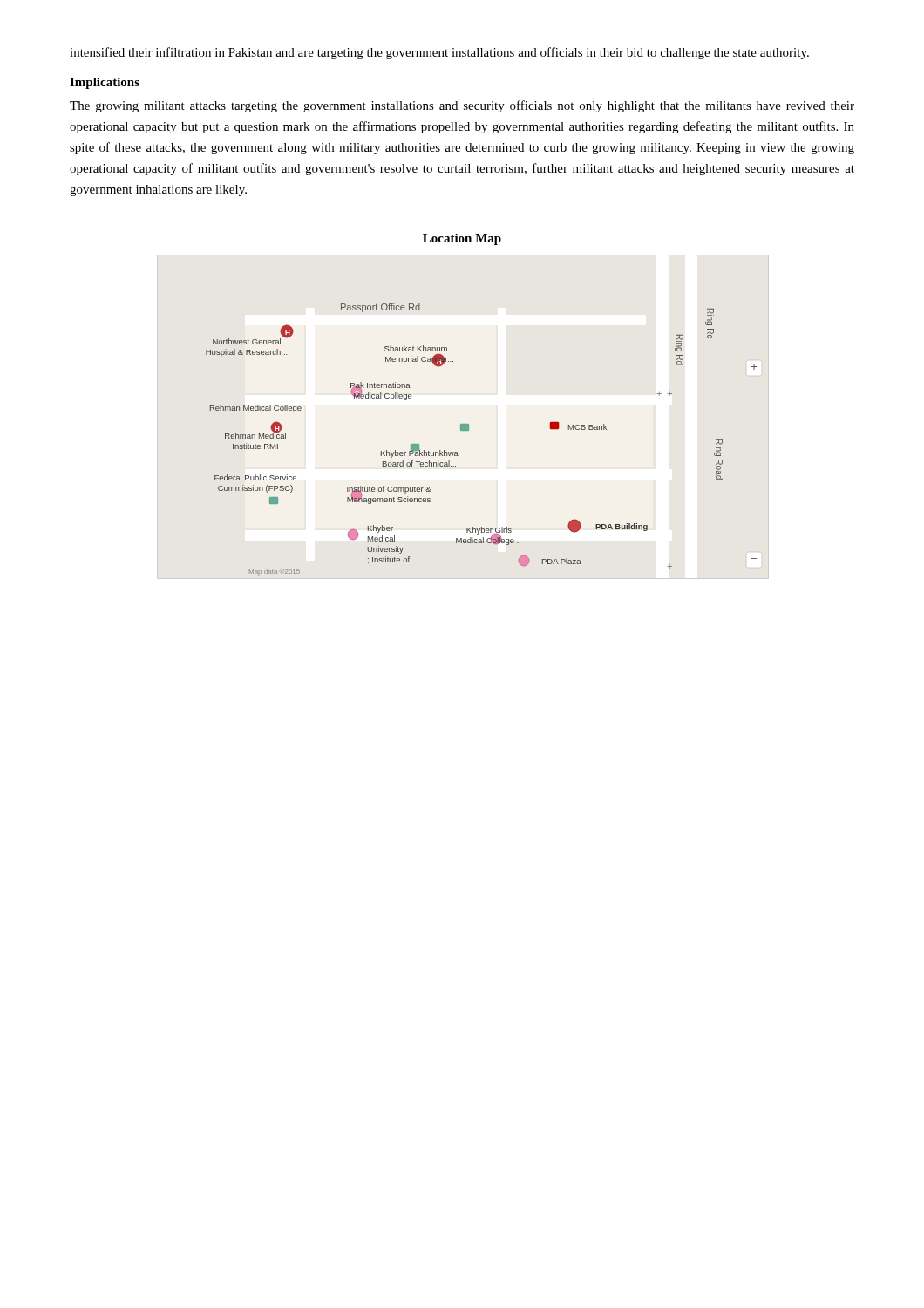This screenshot has width=924, height=1308.
Task: Where is the passage that starts "The growing militant attacks targeting the government"?
Action: pos(462,147)
